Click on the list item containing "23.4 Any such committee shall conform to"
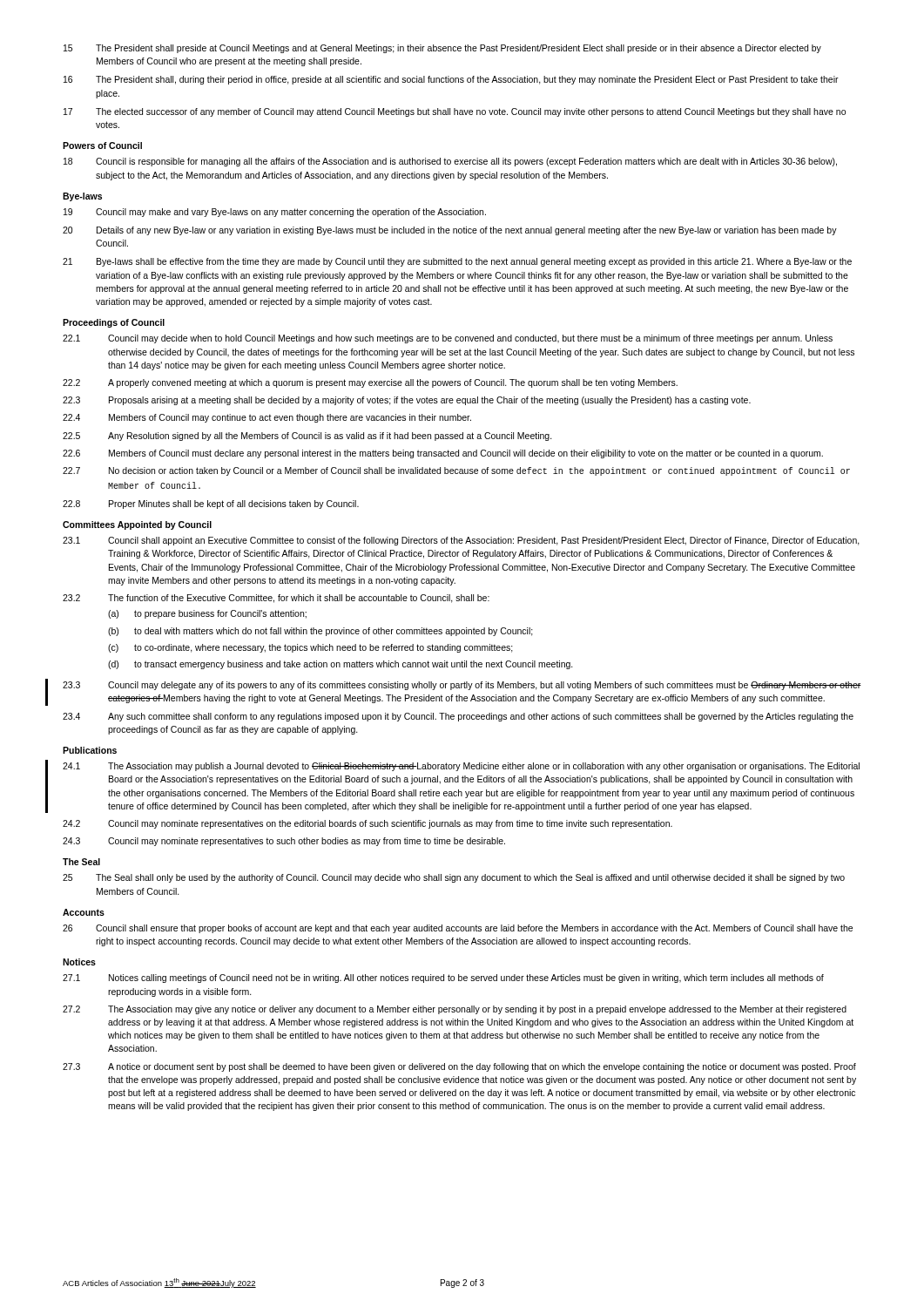The height and width of the screenshot is (1307, 924). coord(462,723)
